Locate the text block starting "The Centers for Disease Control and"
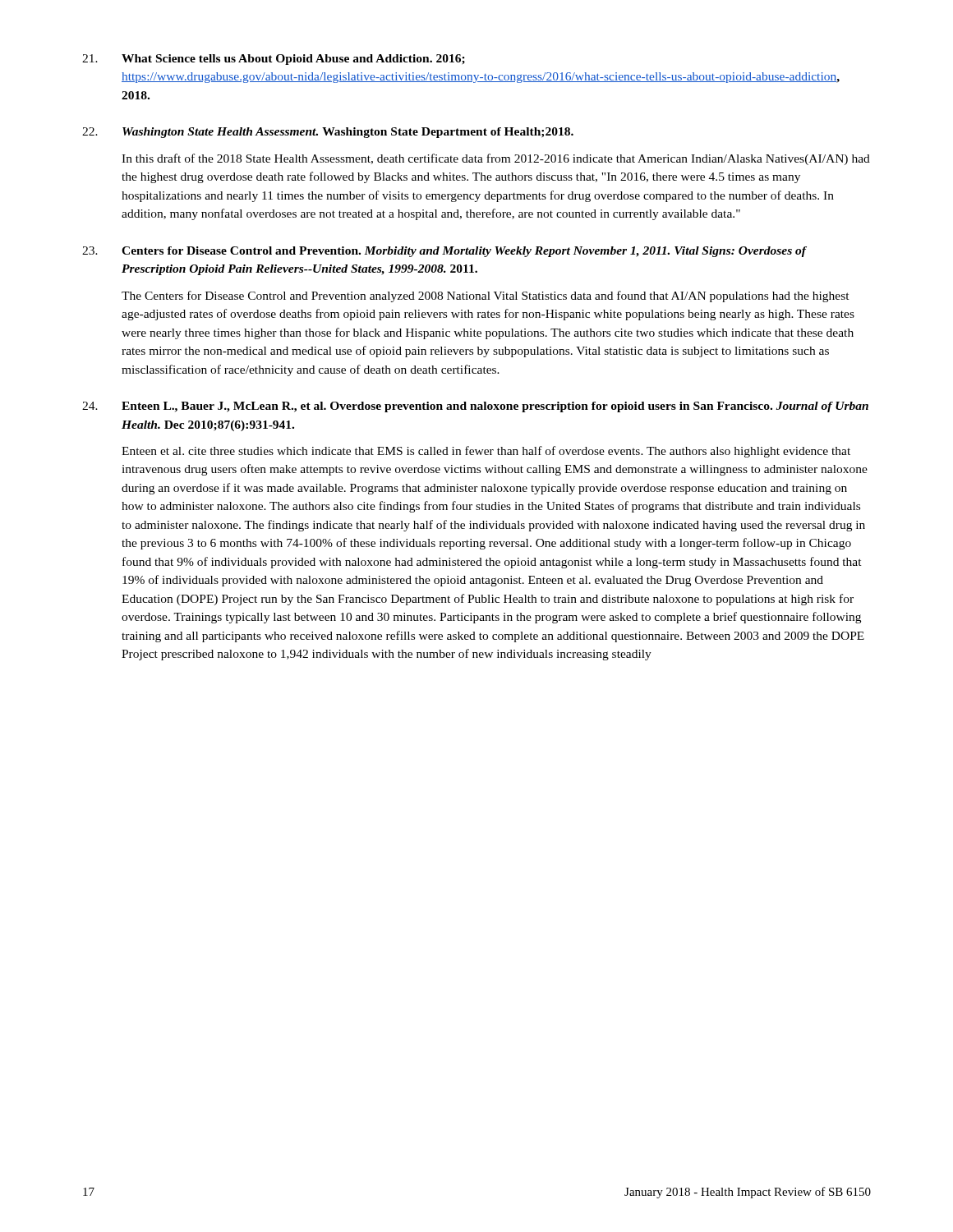This screenshot has height=1232, width=953. pos(488,332)
